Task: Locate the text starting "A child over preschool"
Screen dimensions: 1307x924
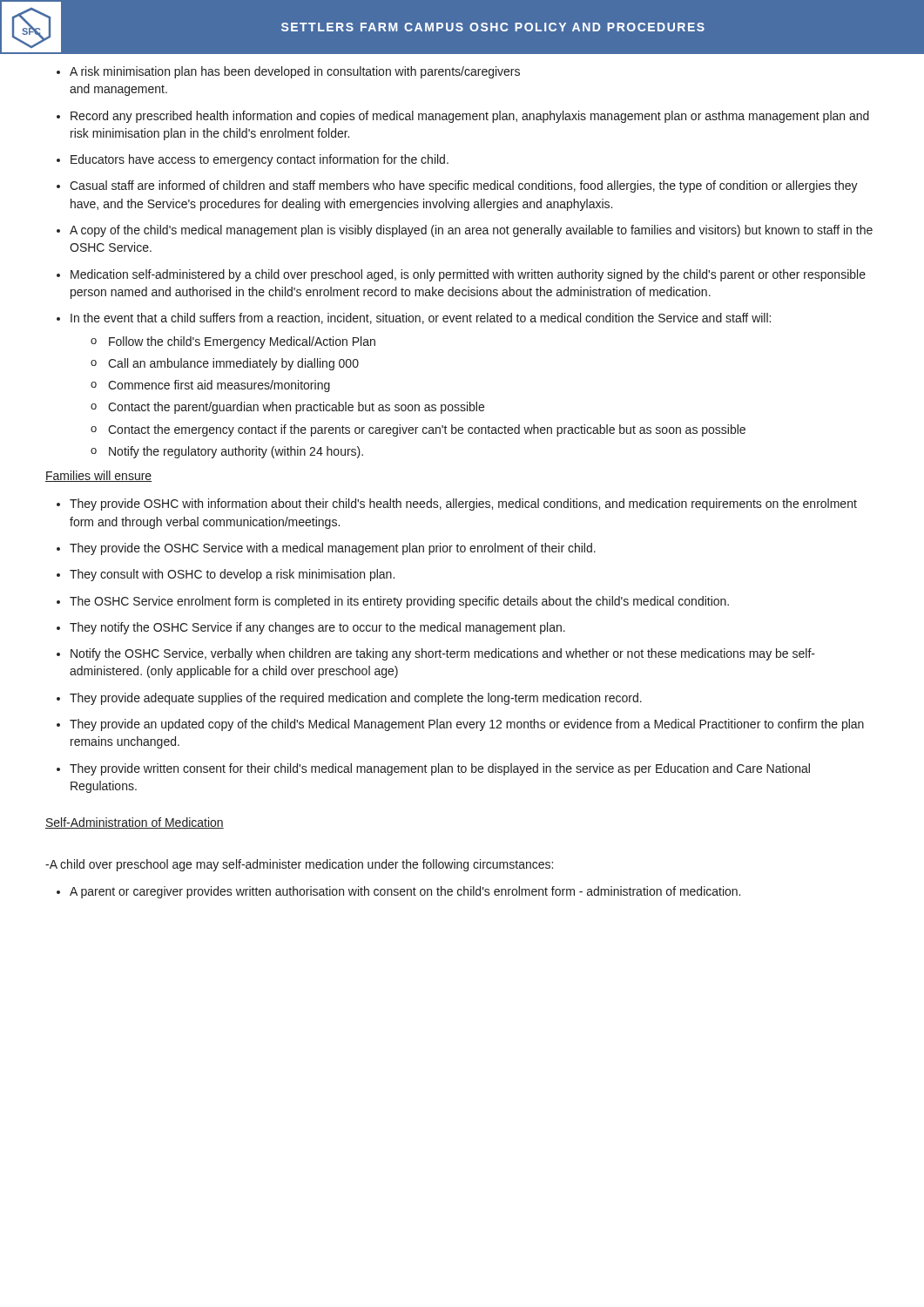Action: 300,865
